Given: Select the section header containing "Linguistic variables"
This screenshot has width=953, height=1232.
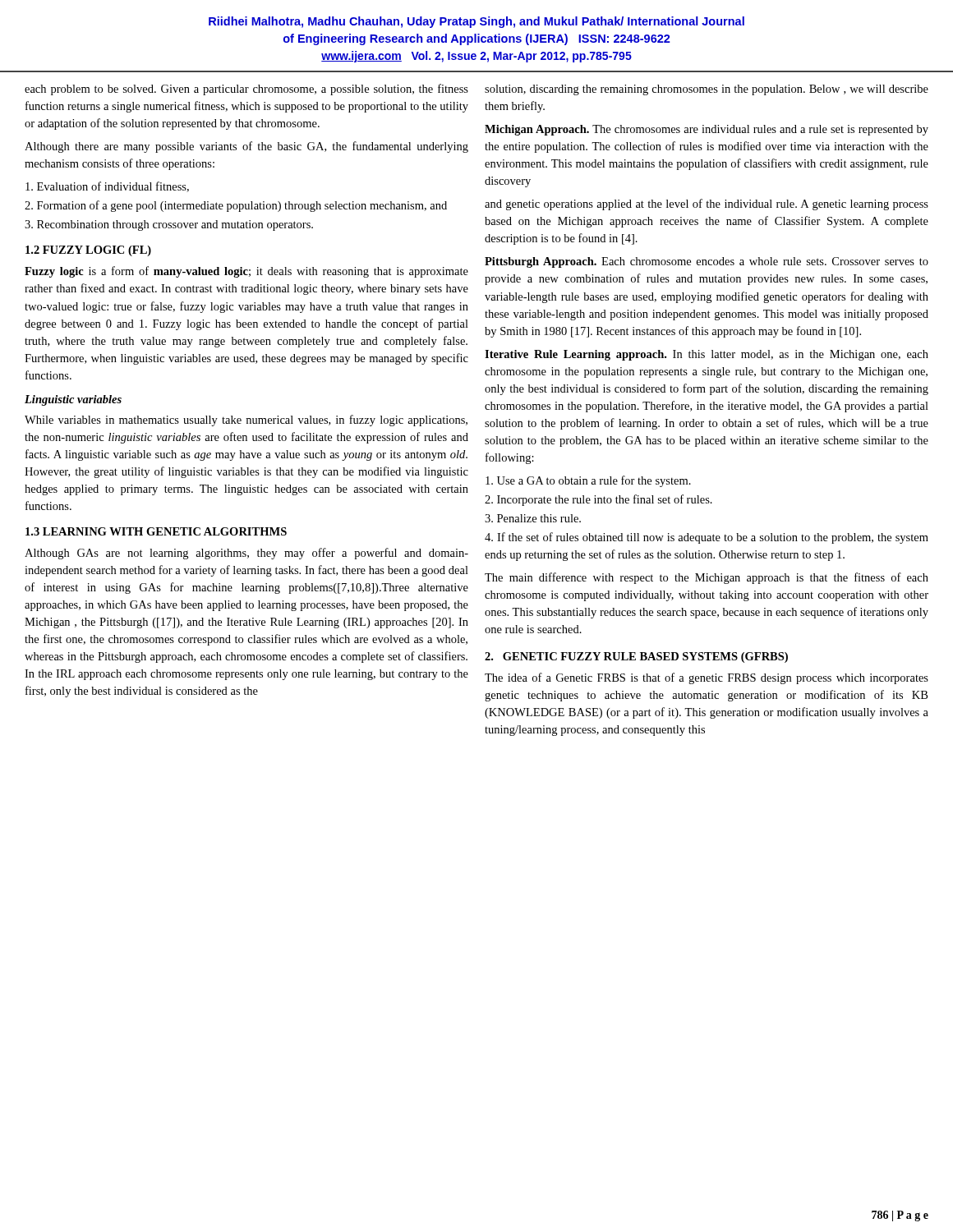Looking at the screenshot, I should (73, 400).
